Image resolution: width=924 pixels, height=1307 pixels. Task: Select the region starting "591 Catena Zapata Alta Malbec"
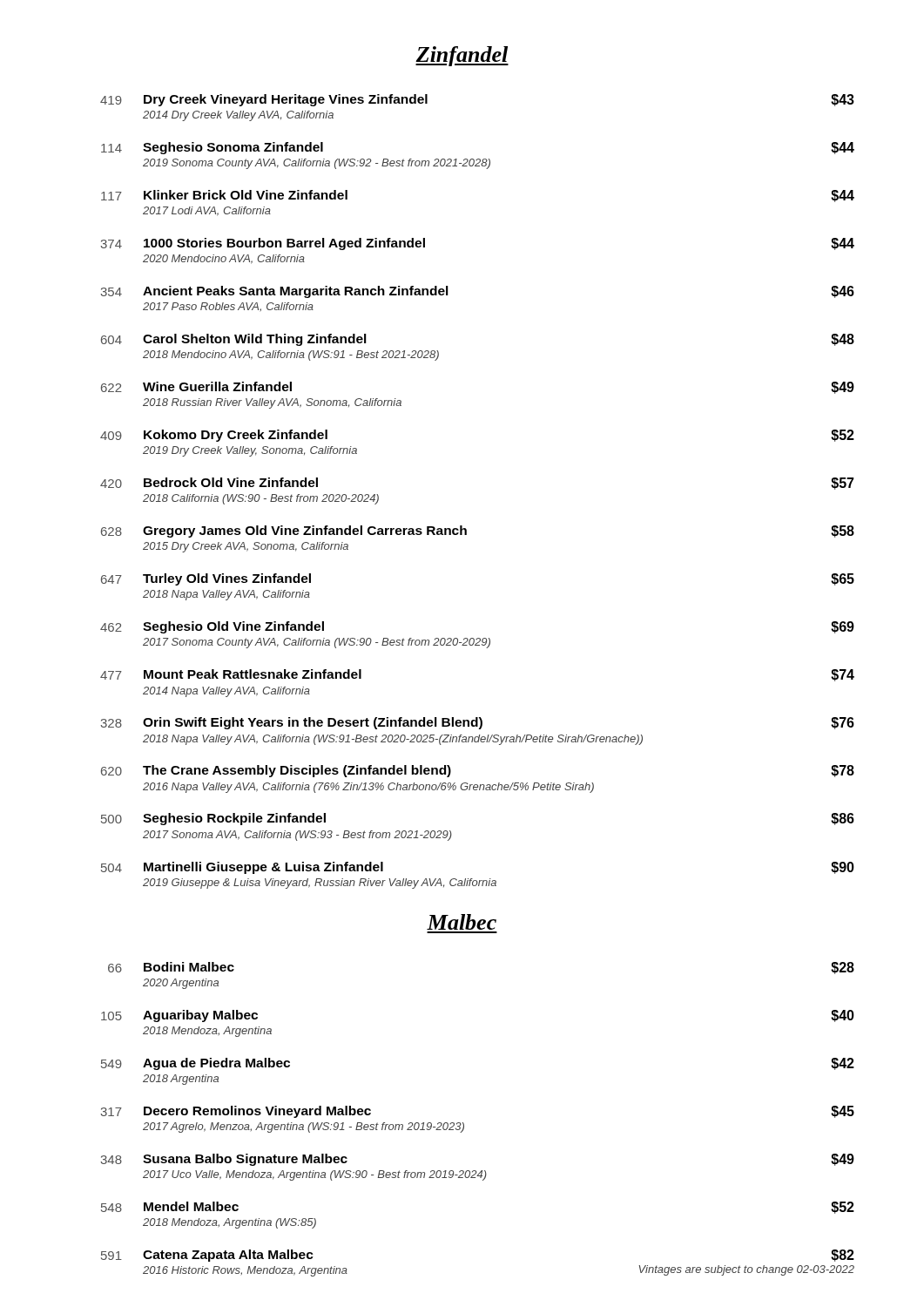point(225,1255)
